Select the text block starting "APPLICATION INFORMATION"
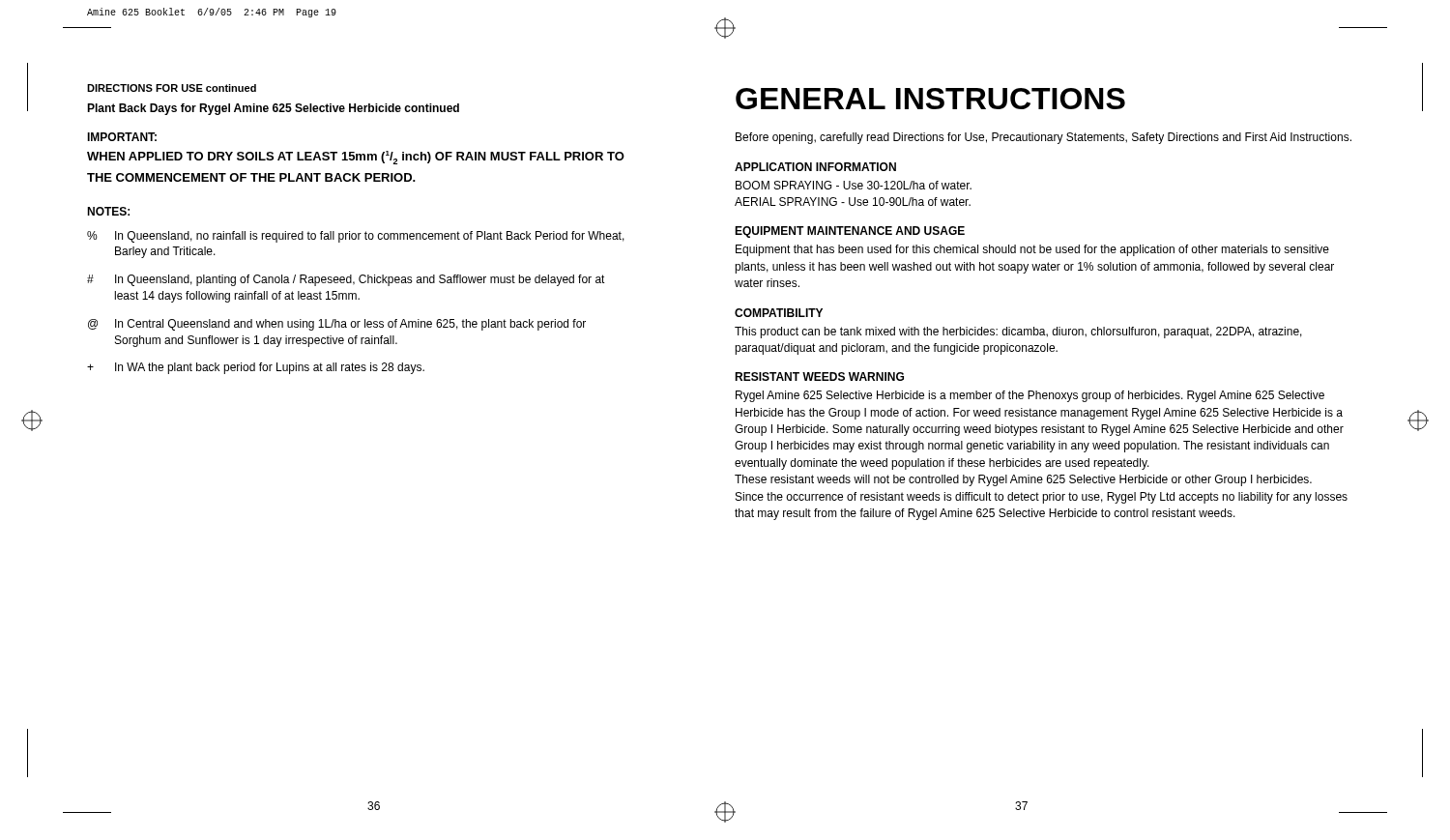The height and width of the screenshot is (840, 1450). (x=816, y=167)
